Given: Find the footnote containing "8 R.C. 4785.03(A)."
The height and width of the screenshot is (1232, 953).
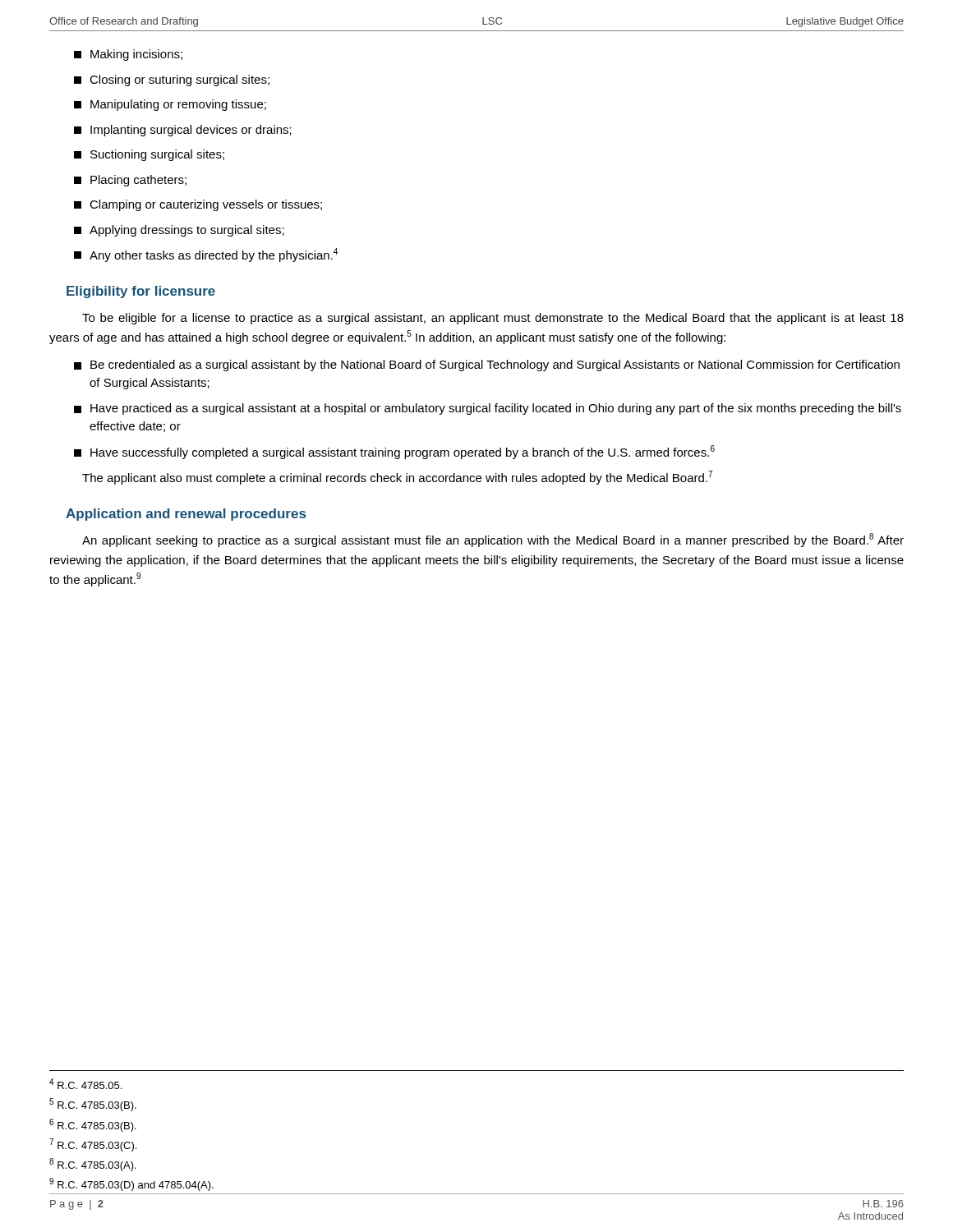Looking at the screenshot, I should [x=93, y=1164].
